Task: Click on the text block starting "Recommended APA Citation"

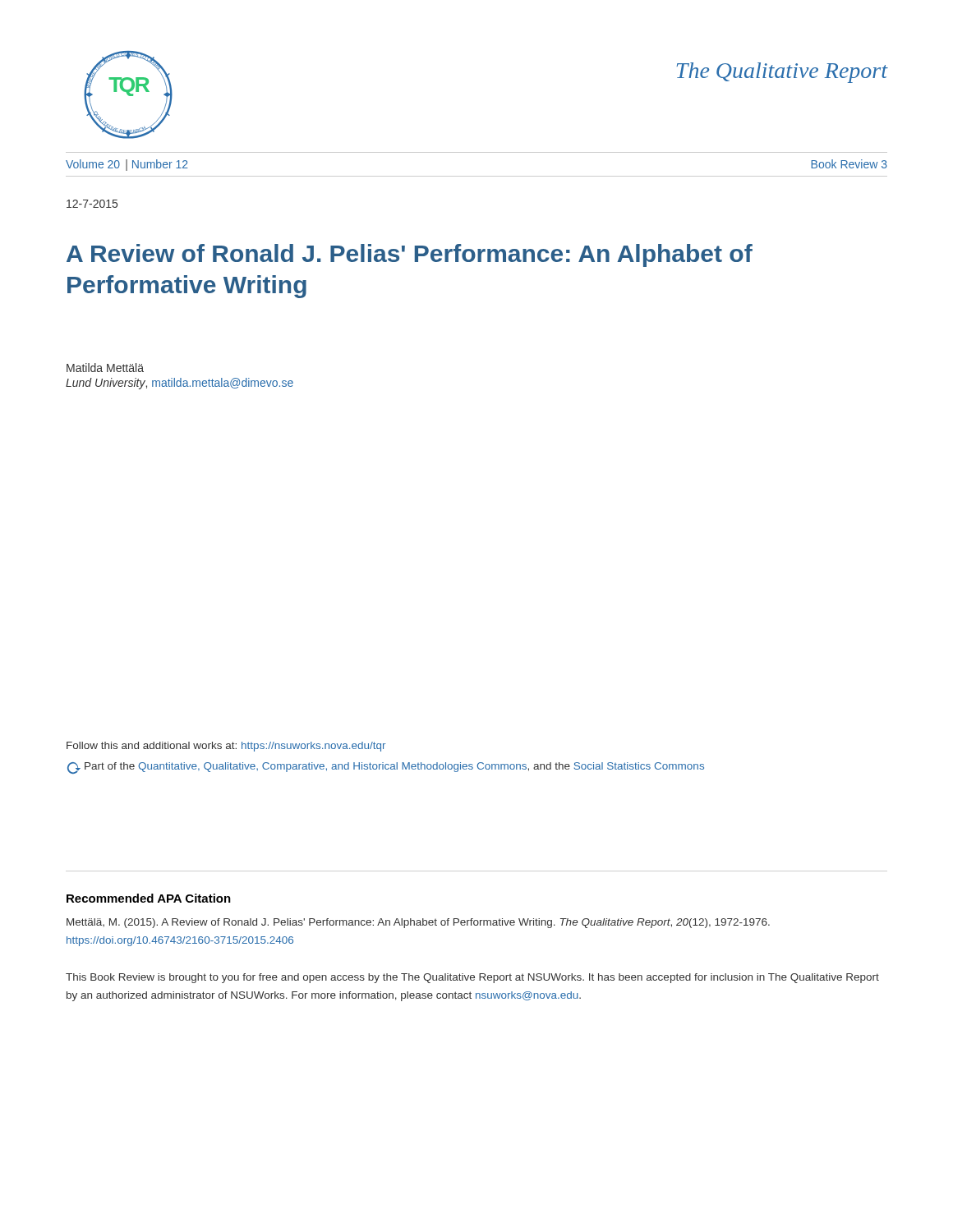Action: tap(148, 898)
